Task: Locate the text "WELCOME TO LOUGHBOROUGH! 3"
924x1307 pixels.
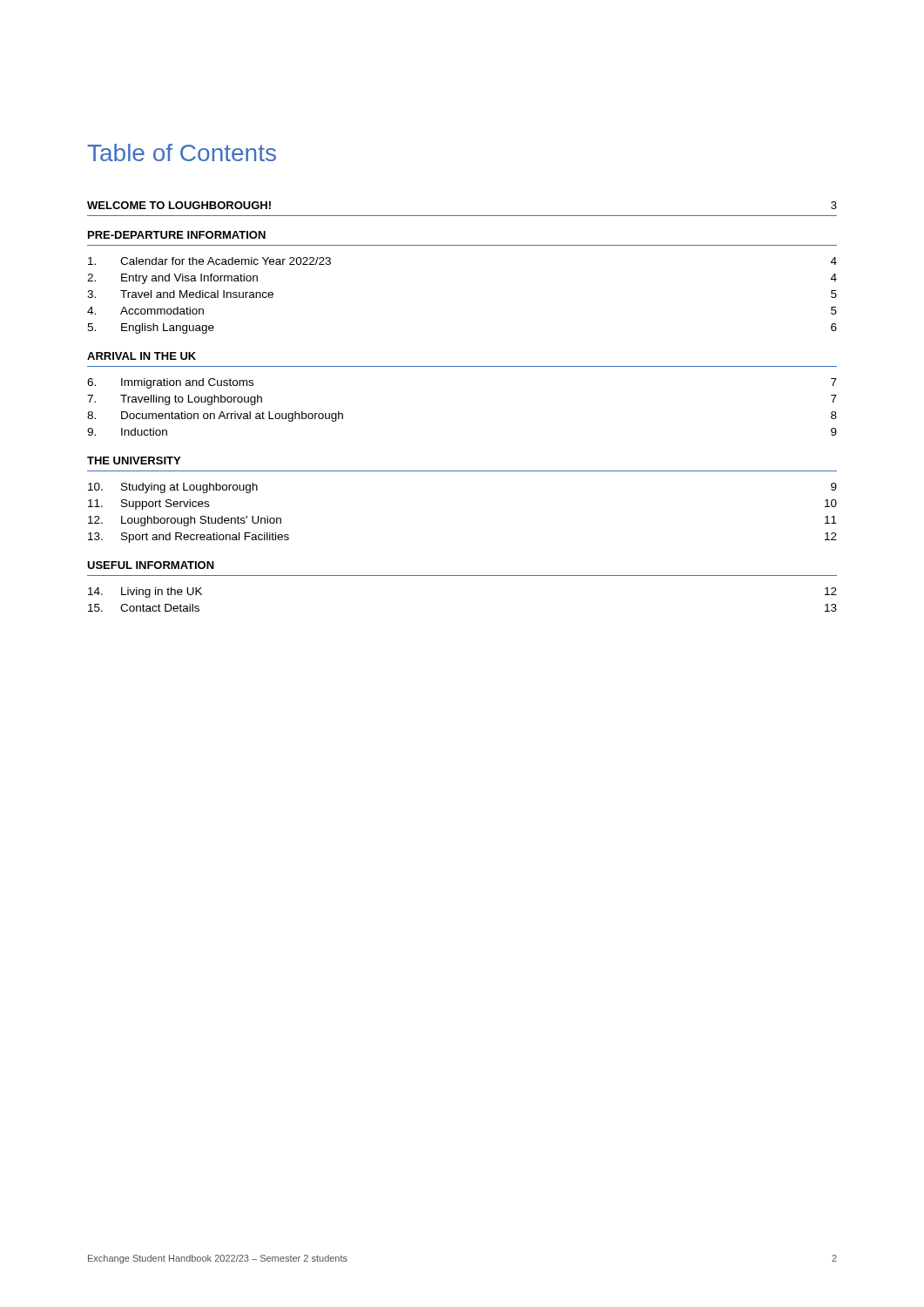Action: coord(462,205)
